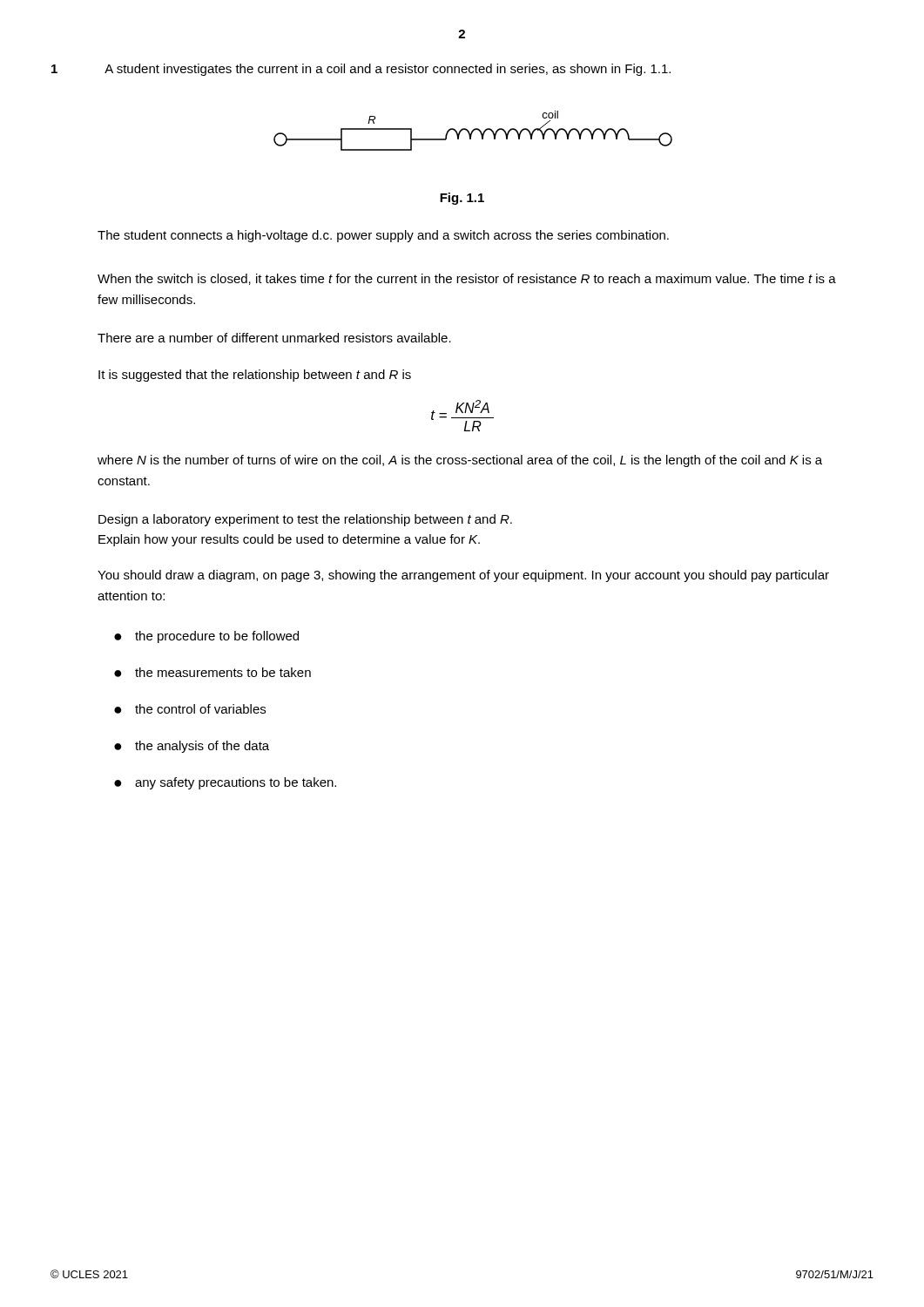Click the passage that begins "where N is"

tap(460, 470)
